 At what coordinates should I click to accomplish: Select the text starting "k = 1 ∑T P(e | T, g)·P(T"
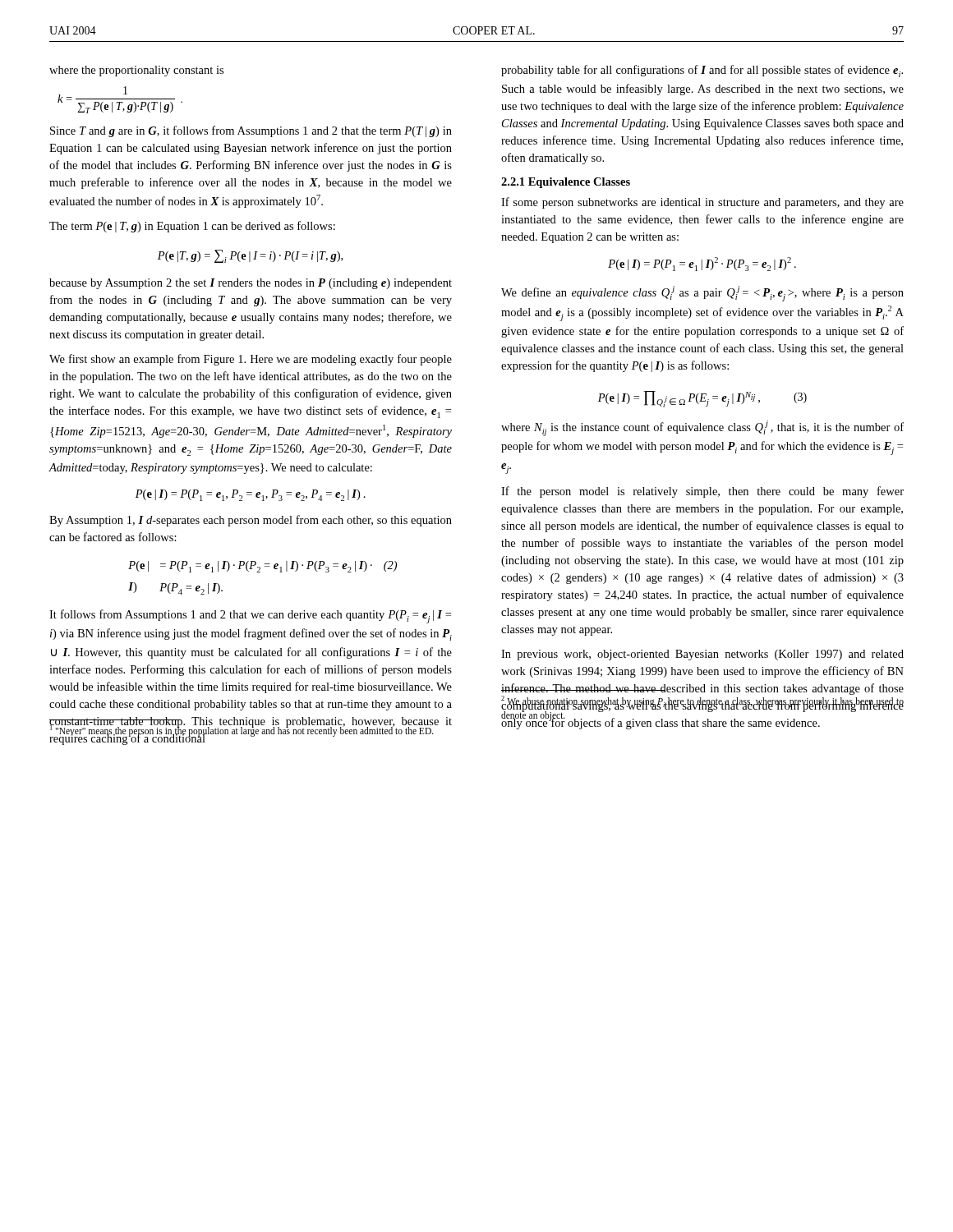click(120, 100)
